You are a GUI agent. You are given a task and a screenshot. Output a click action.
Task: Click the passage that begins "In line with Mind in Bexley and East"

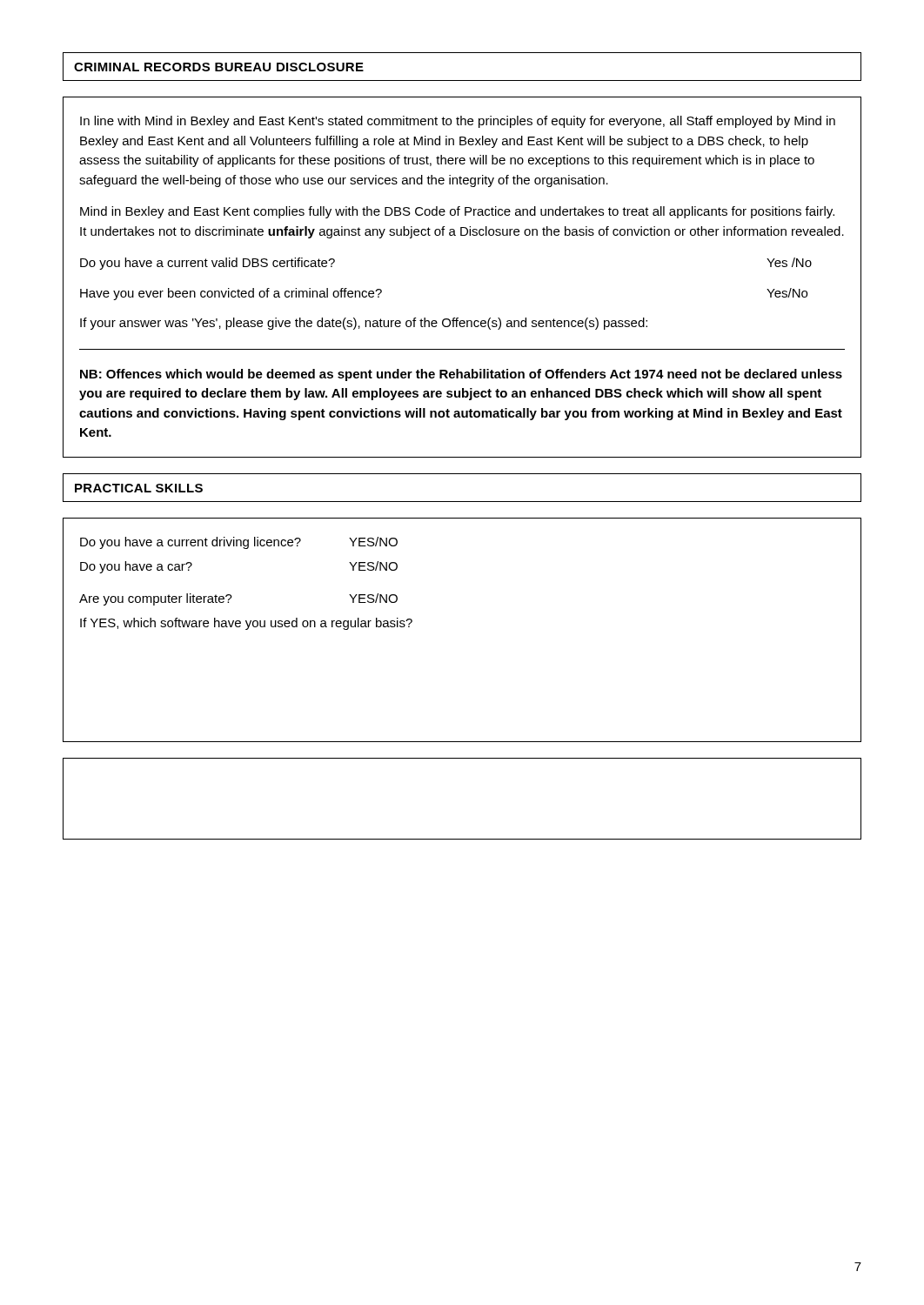[x=458, y=122]
